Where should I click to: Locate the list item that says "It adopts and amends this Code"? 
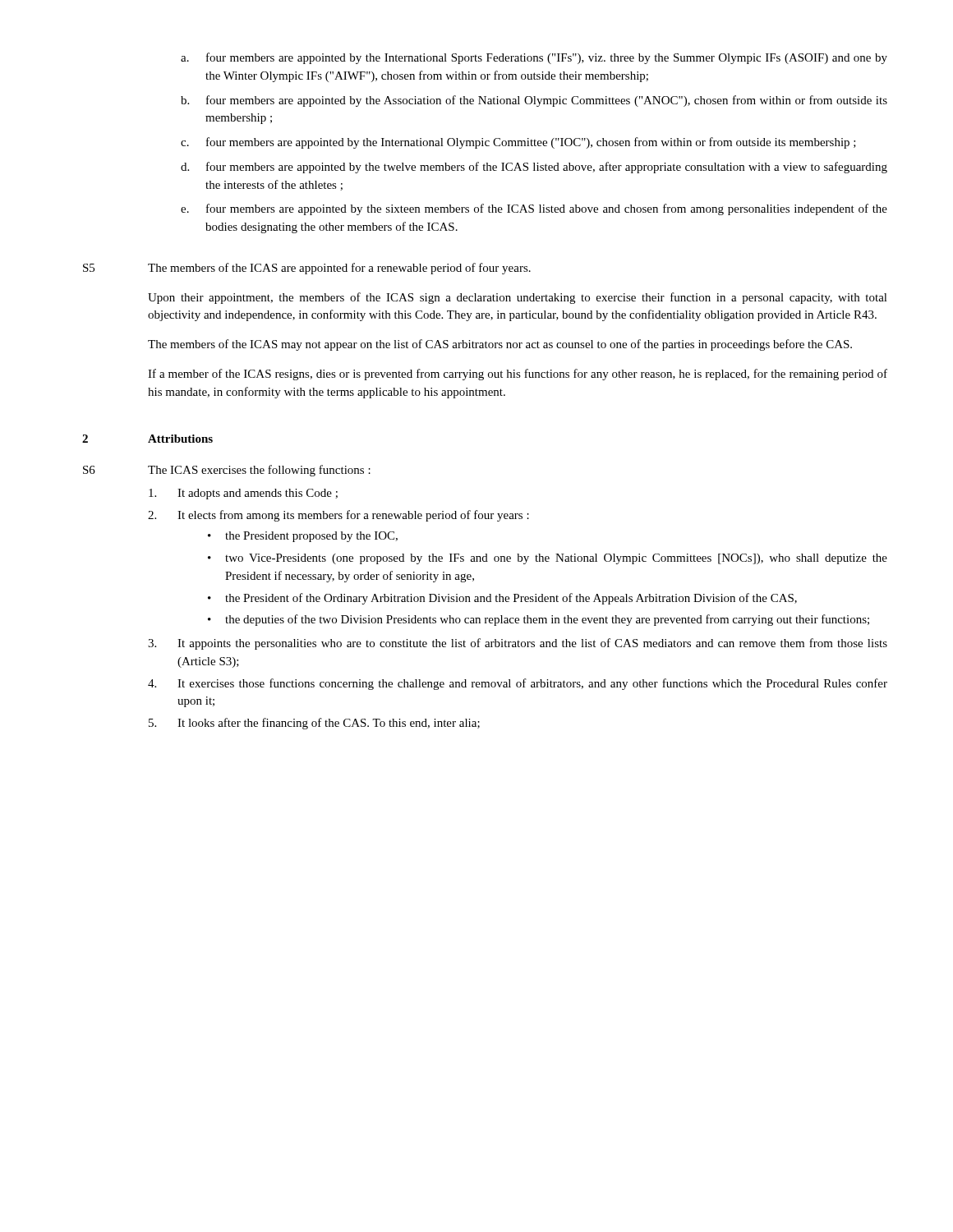tap(243, 494)
